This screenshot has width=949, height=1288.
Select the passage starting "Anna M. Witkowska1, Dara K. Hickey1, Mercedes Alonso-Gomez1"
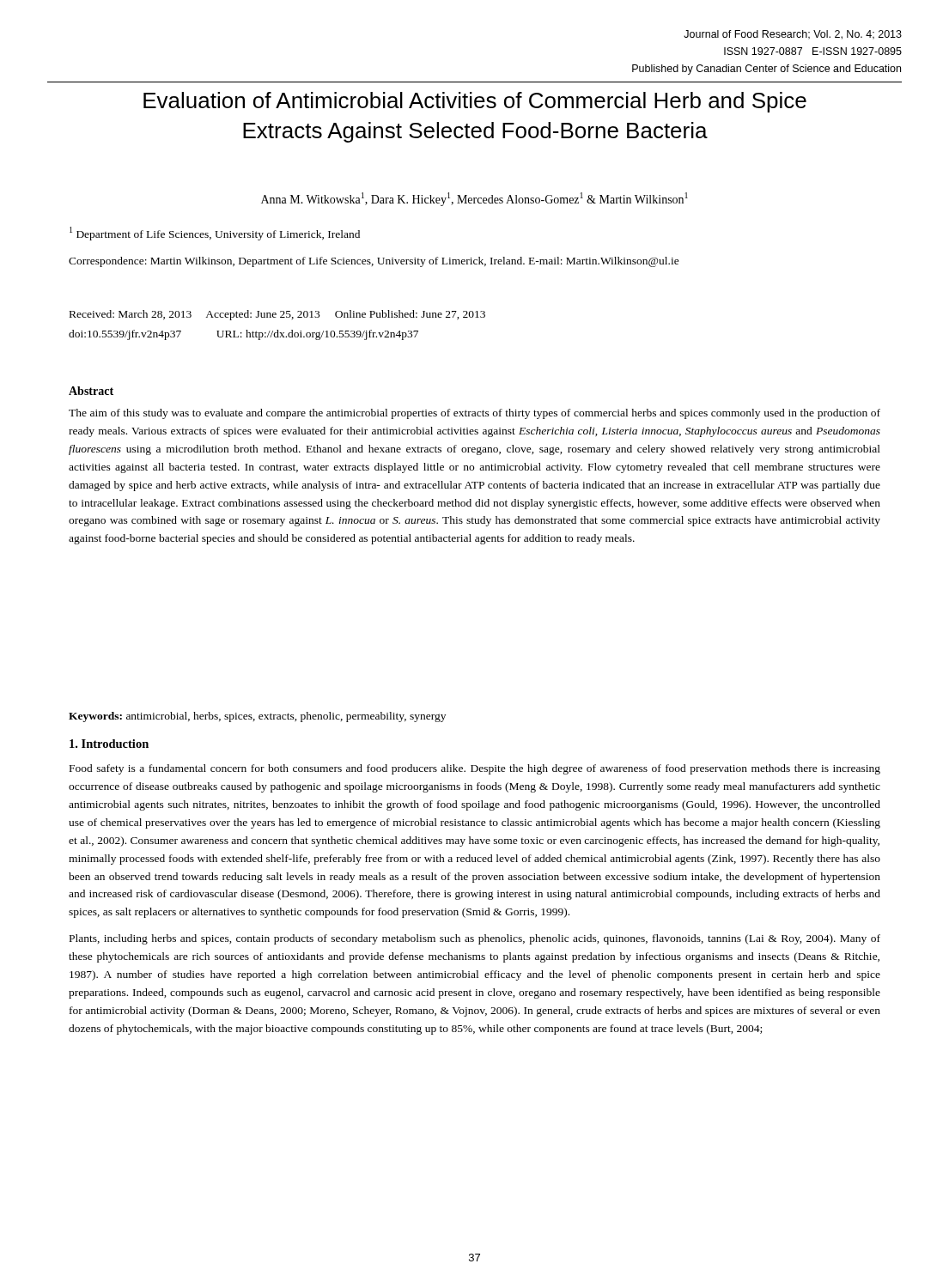474,198
